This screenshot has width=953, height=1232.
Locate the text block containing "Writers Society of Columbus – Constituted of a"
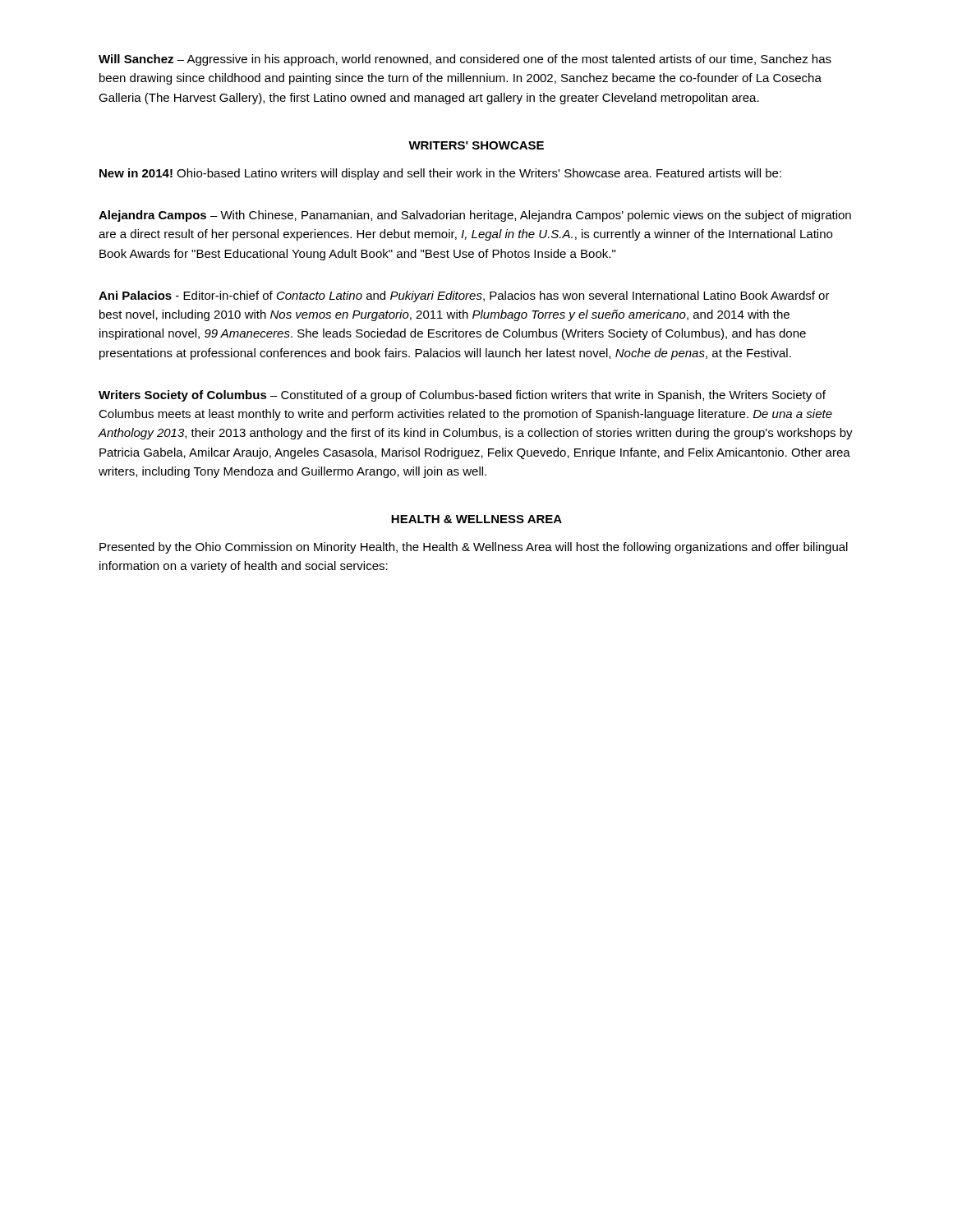475,433
